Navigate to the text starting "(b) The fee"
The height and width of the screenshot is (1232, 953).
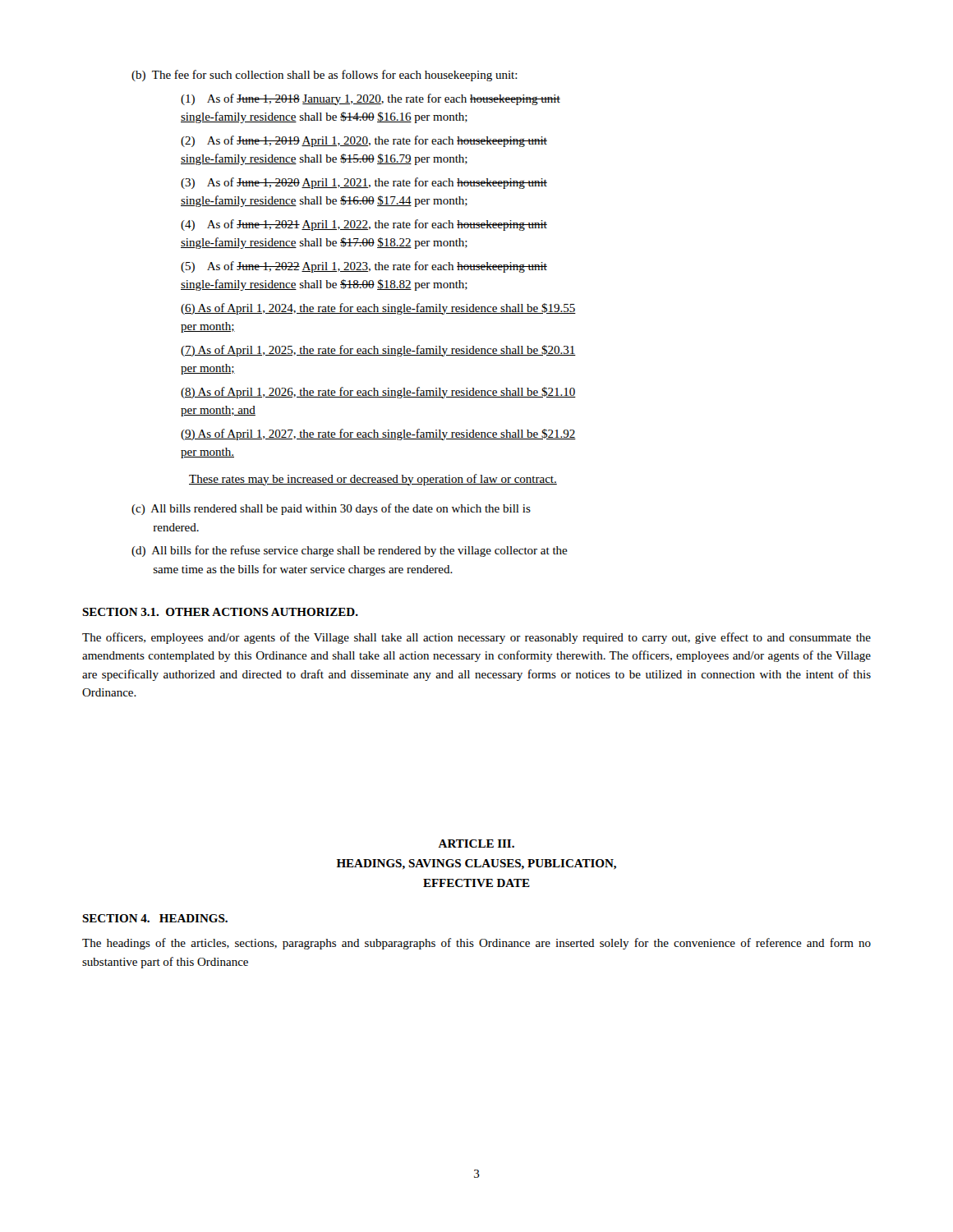pos(501,75)
